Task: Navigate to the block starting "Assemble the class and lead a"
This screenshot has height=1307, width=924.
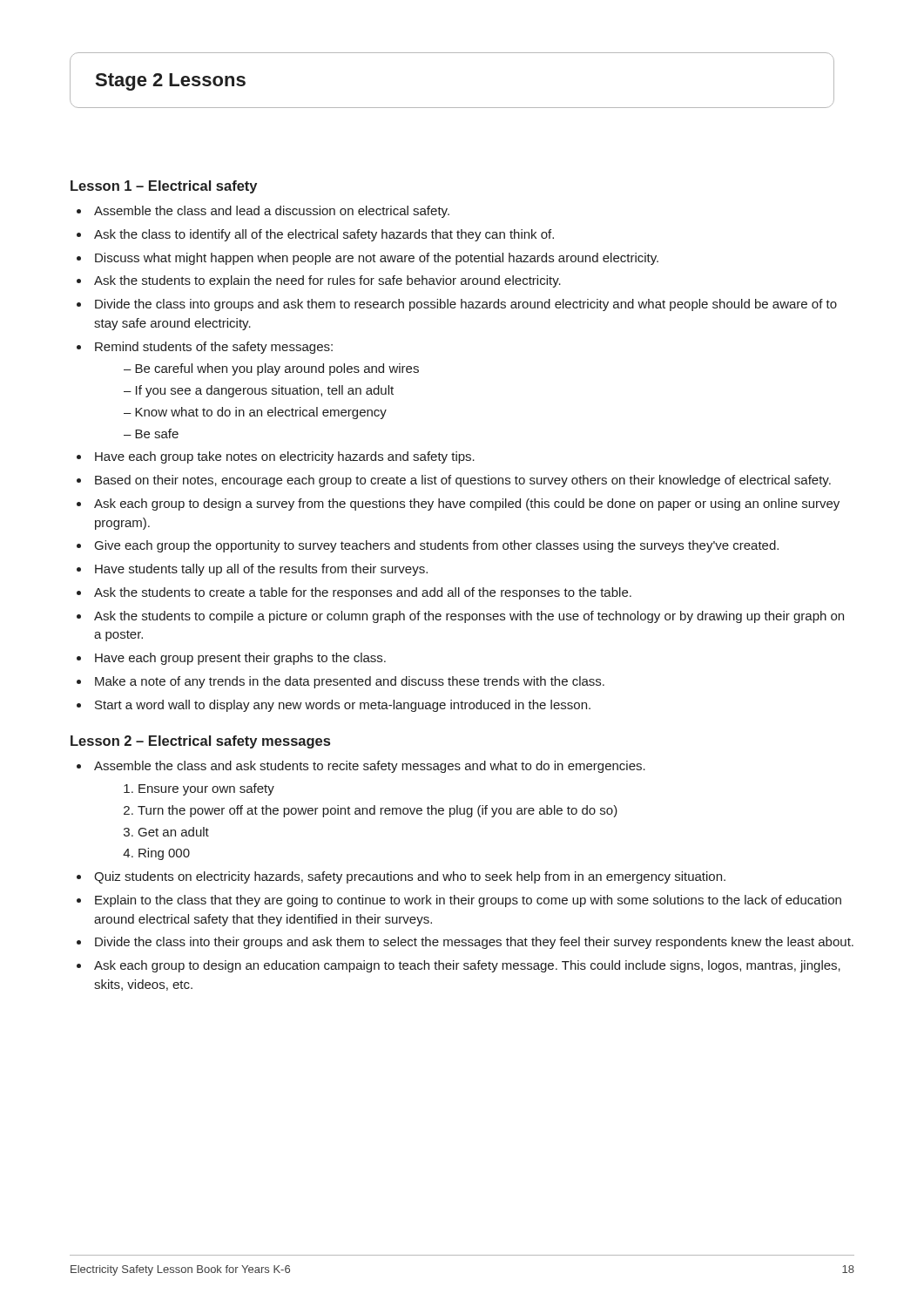Action: click(x=272, y=210)
